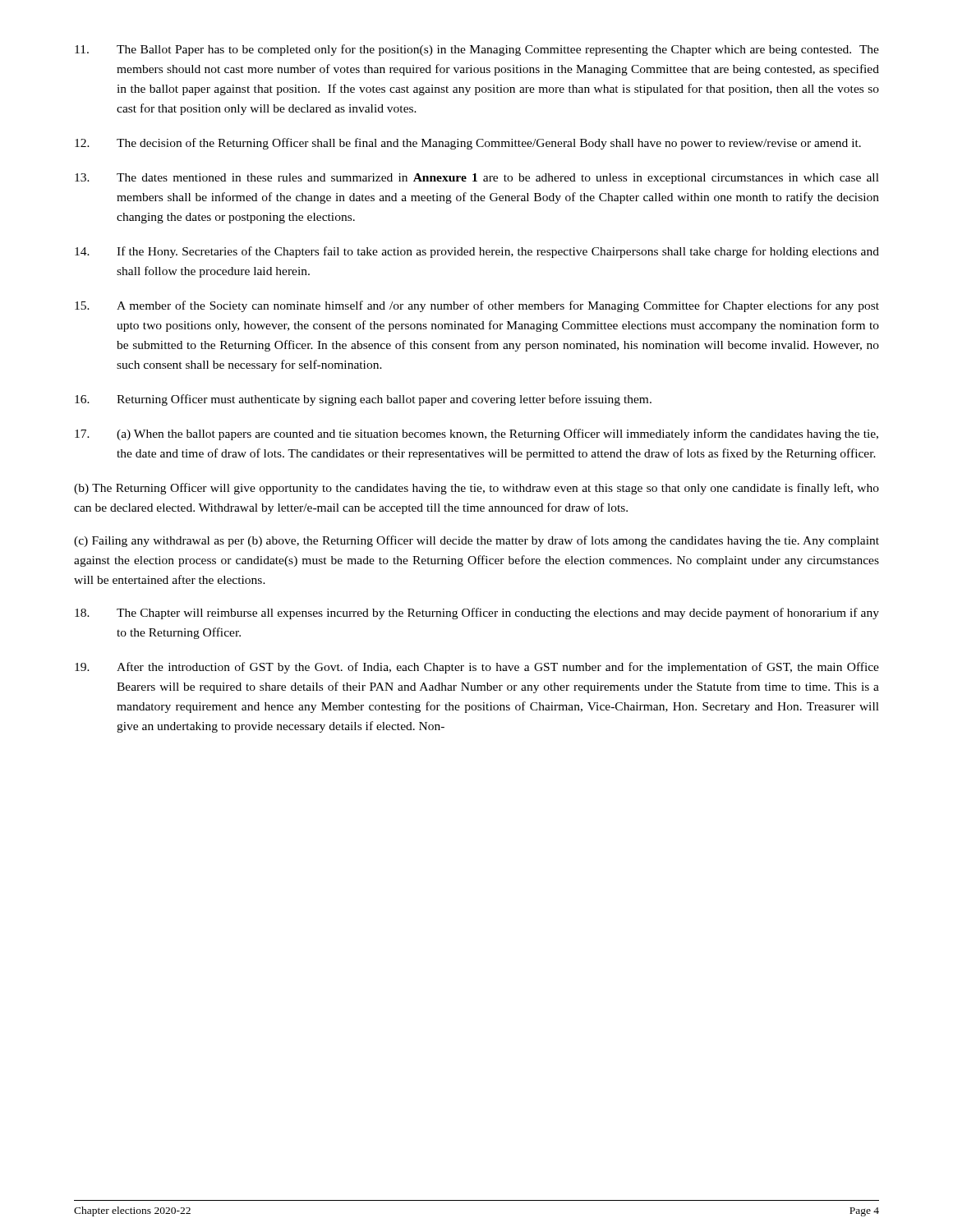The image size is (953, 1232).
Task: Locate the text starting "12. The decision of the"
Action: [476, 143]
